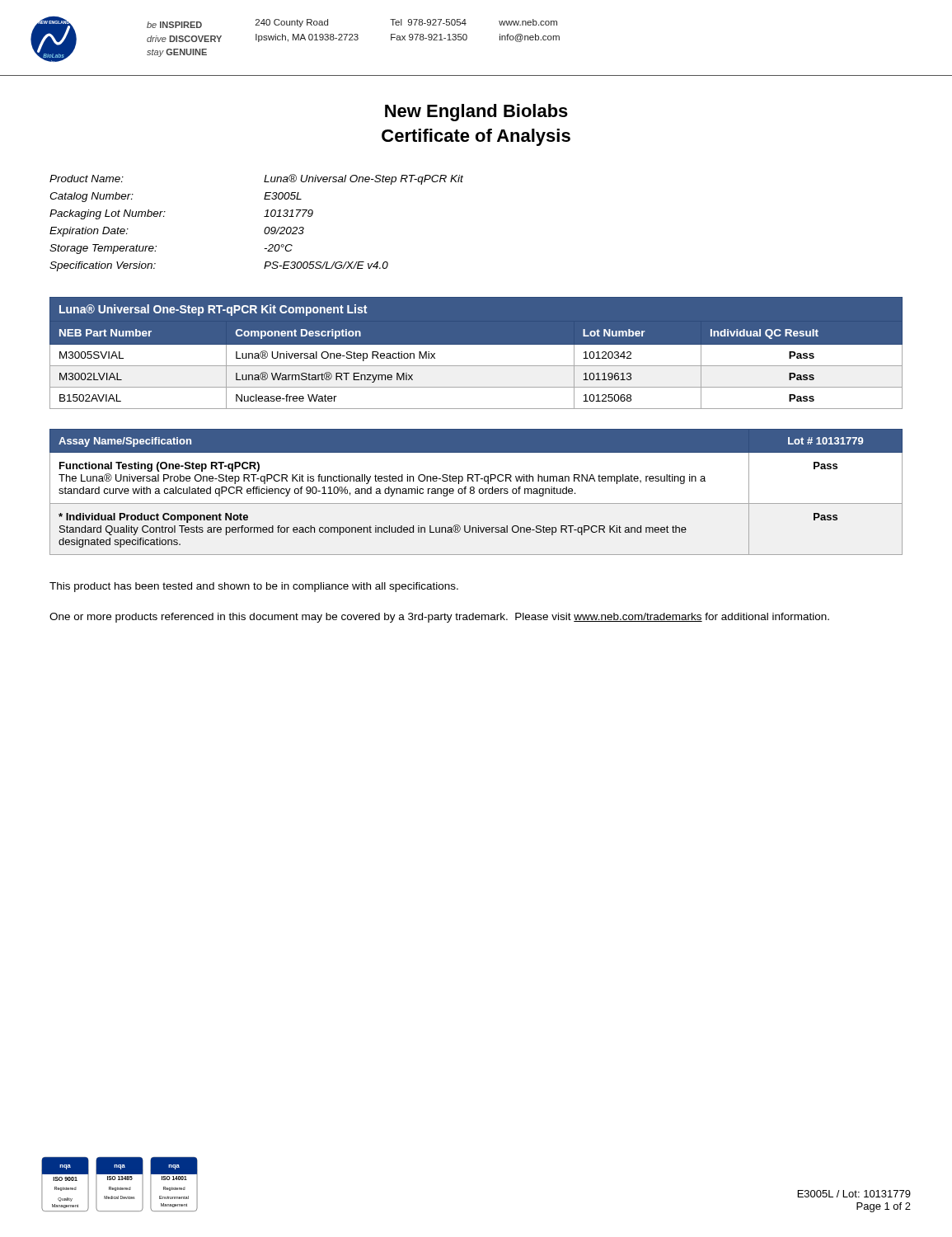The width and height of the screenshot is (952, 1237).
Task: Select the table that reads "Individual QC Result"
Action: pos(476,353)
